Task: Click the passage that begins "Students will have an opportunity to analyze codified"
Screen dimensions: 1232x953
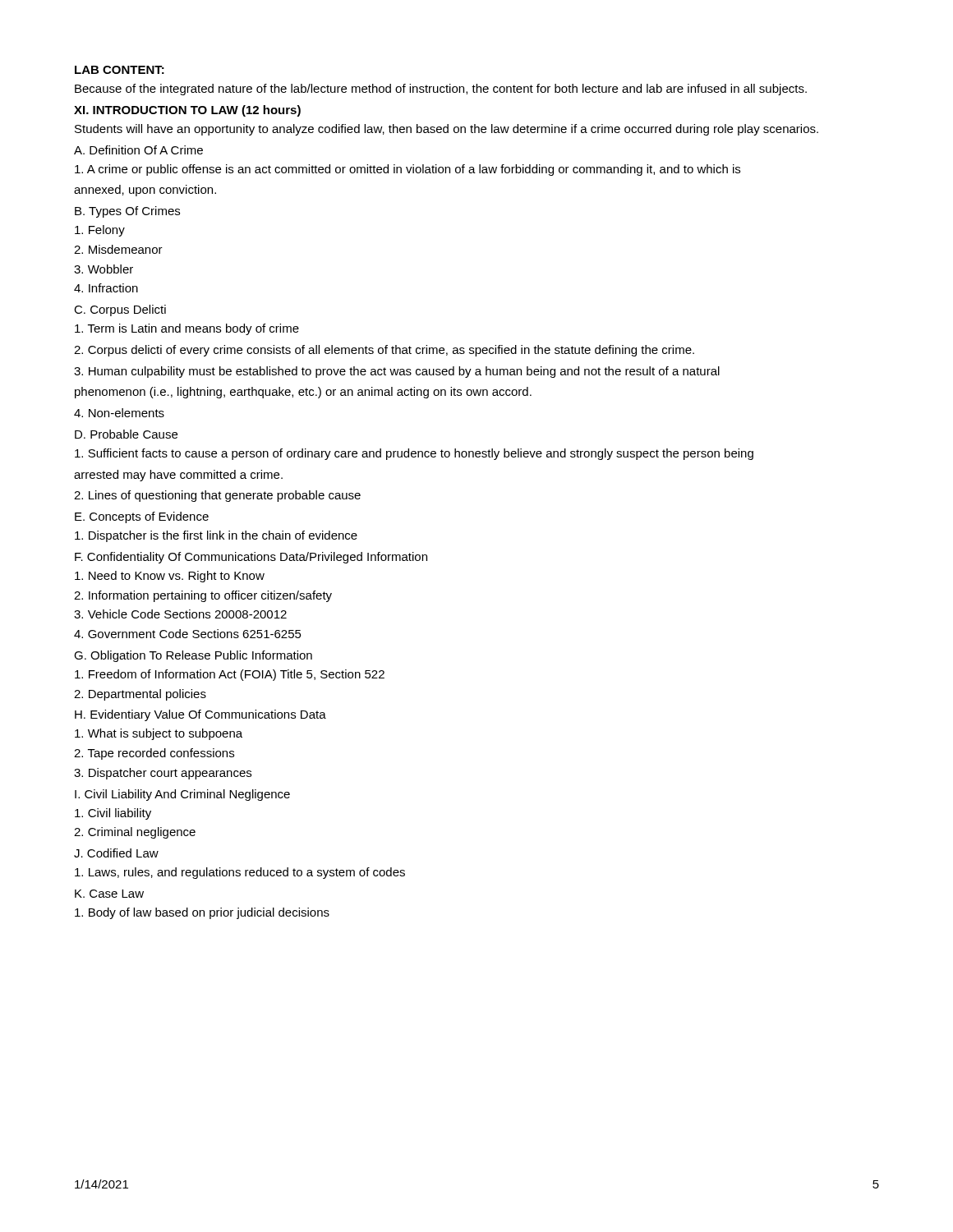Action: tap(447, 128)
